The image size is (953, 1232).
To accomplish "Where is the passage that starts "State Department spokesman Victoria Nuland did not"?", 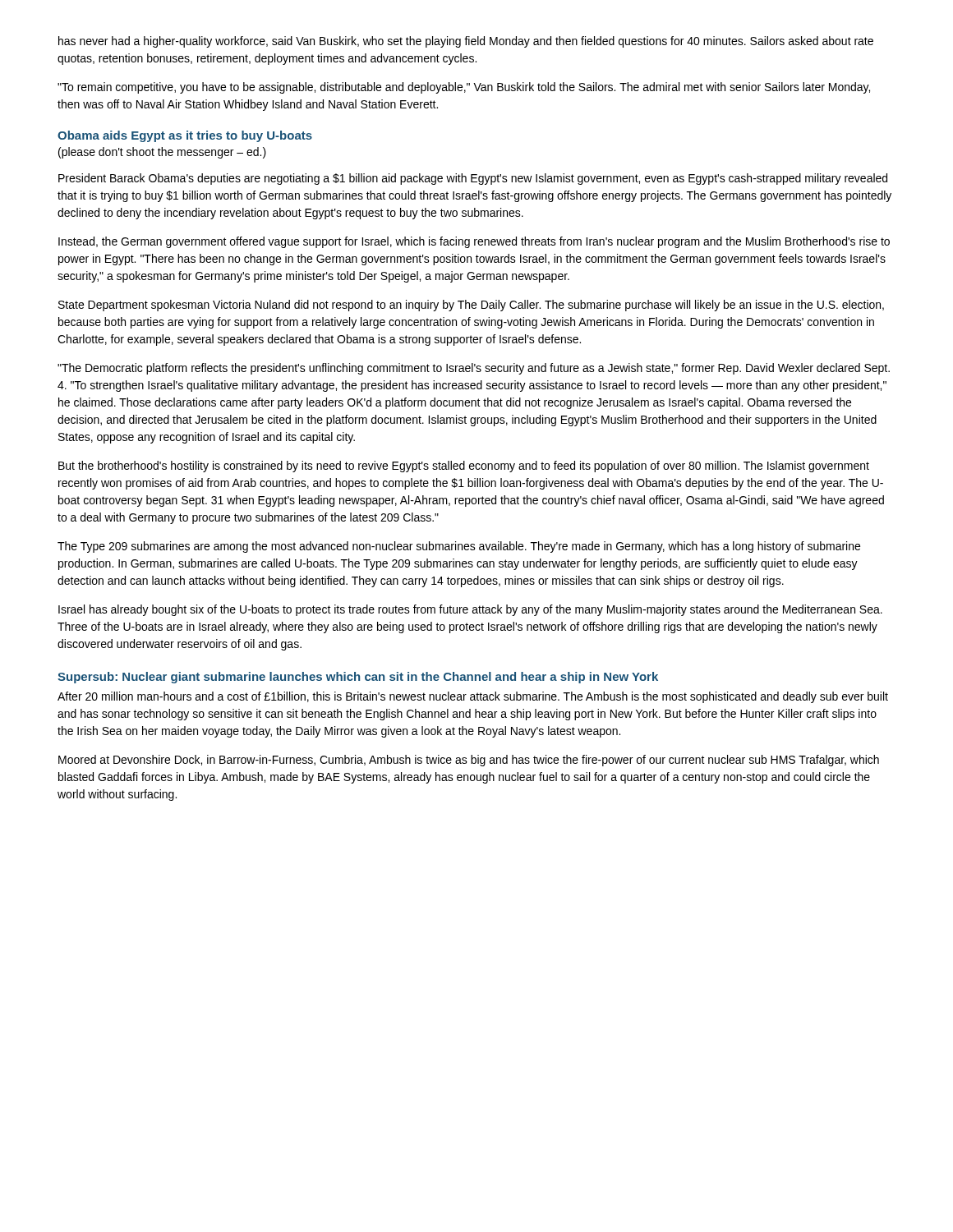I will click(471, 322).
